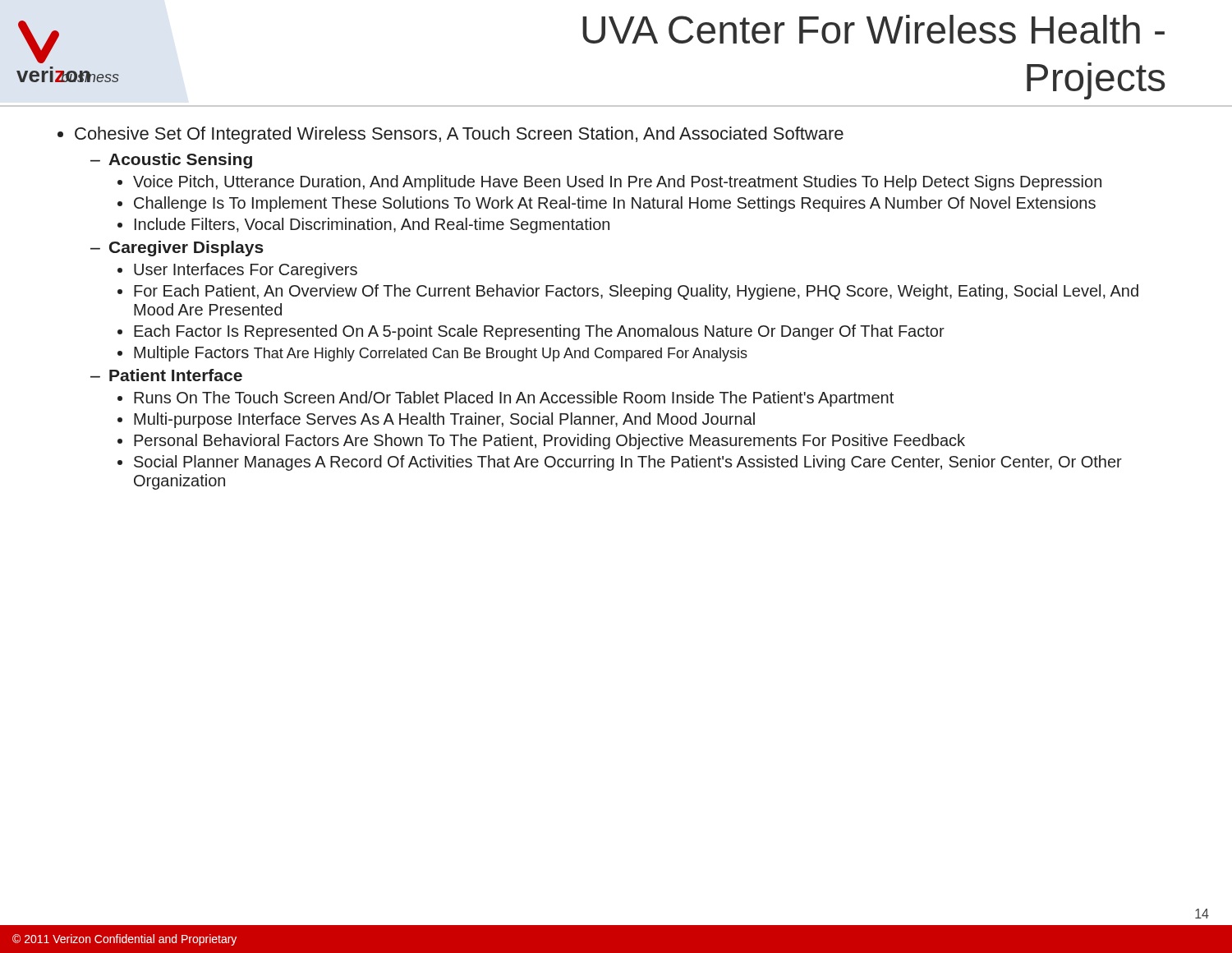1232x953 pixels.
Task: Select the list item with the text "Challenge Is To Implement These Solutions To"
Action: pyautogui.click(x=615, y=203)
